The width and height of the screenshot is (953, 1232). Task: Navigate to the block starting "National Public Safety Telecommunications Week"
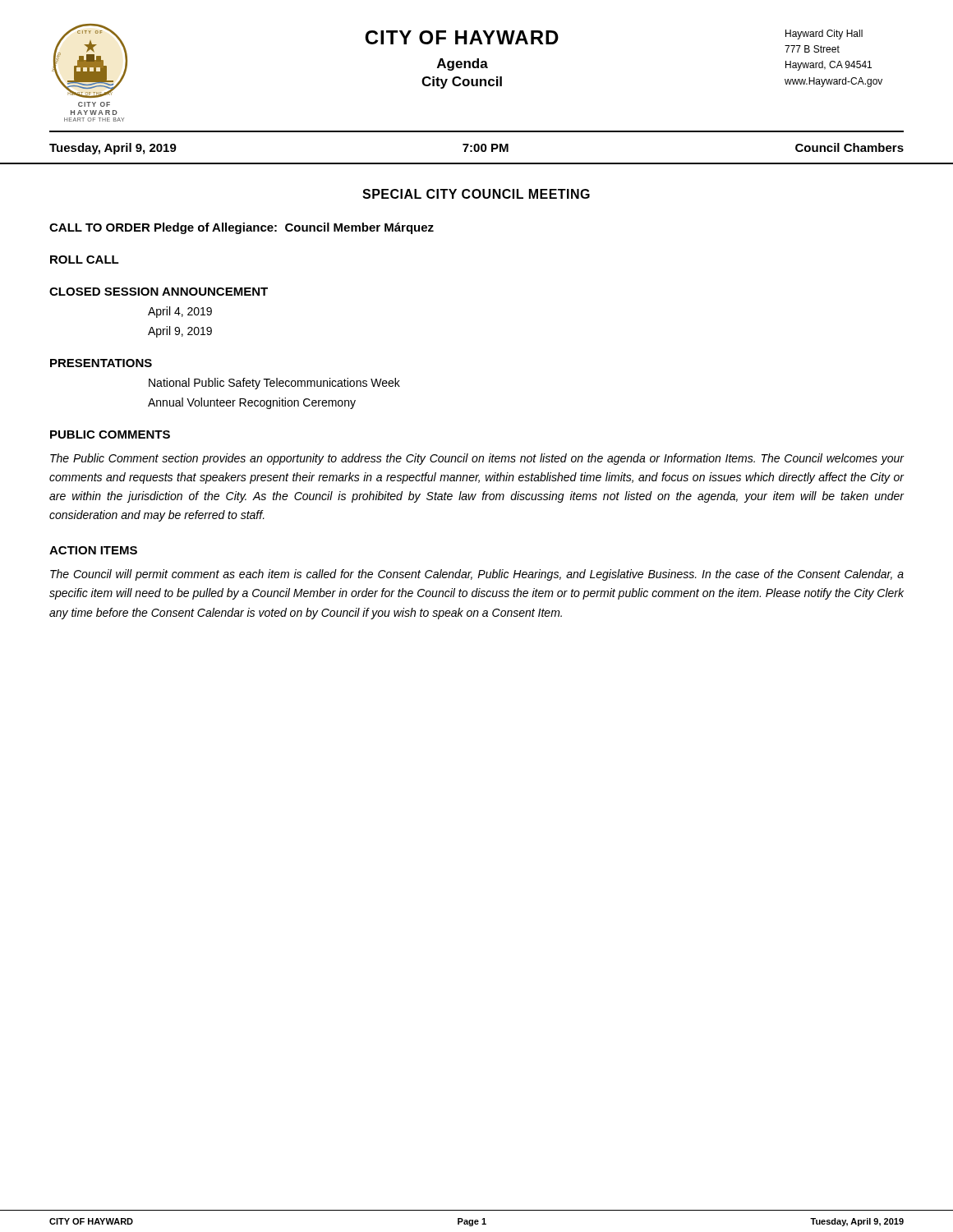274,383
